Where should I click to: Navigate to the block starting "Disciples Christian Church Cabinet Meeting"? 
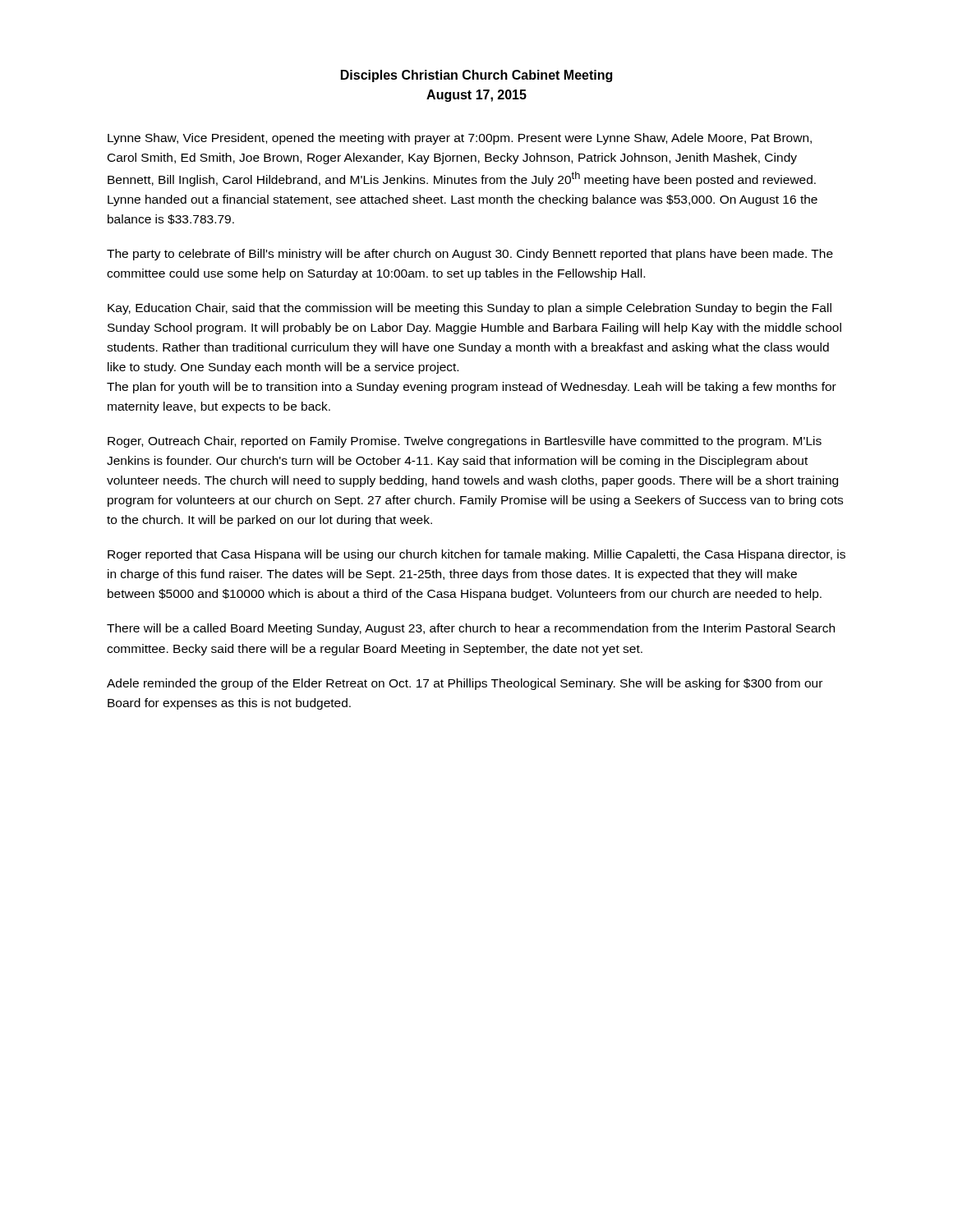tap(476, 85)
